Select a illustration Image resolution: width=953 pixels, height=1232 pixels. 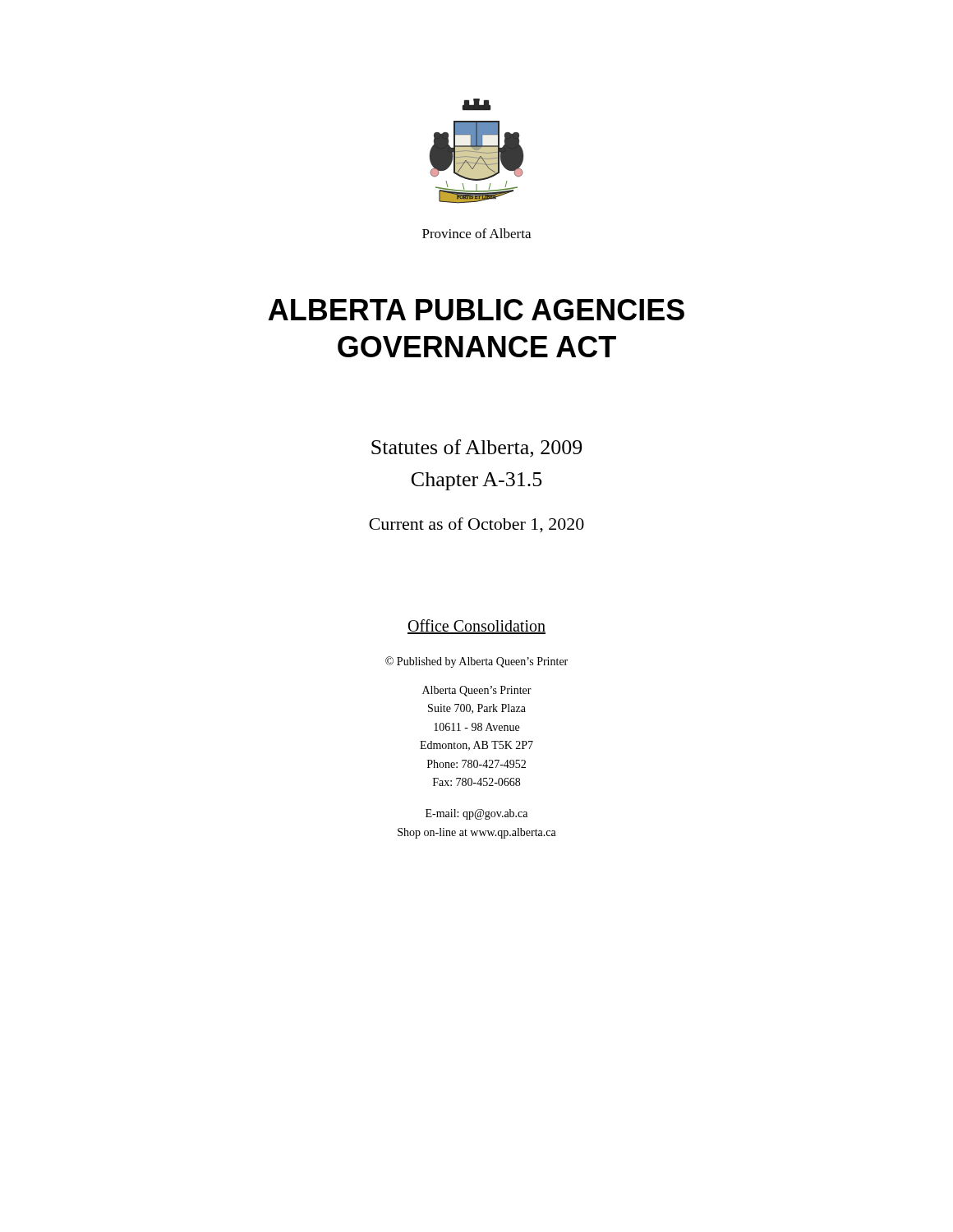[476, 158]
